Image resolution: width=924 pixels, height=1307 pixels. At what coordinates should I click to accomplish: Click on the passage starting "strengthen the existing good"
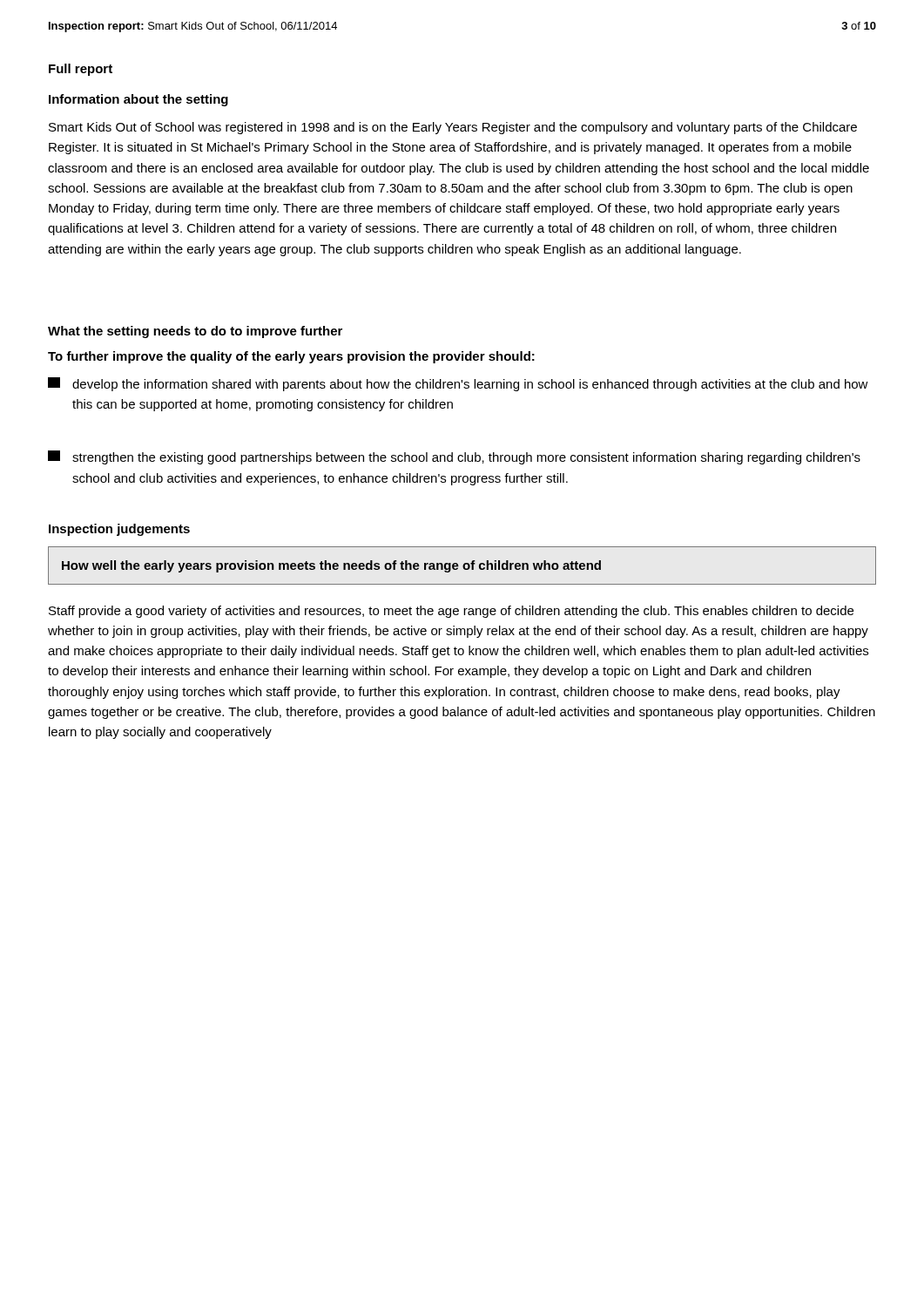462,468
